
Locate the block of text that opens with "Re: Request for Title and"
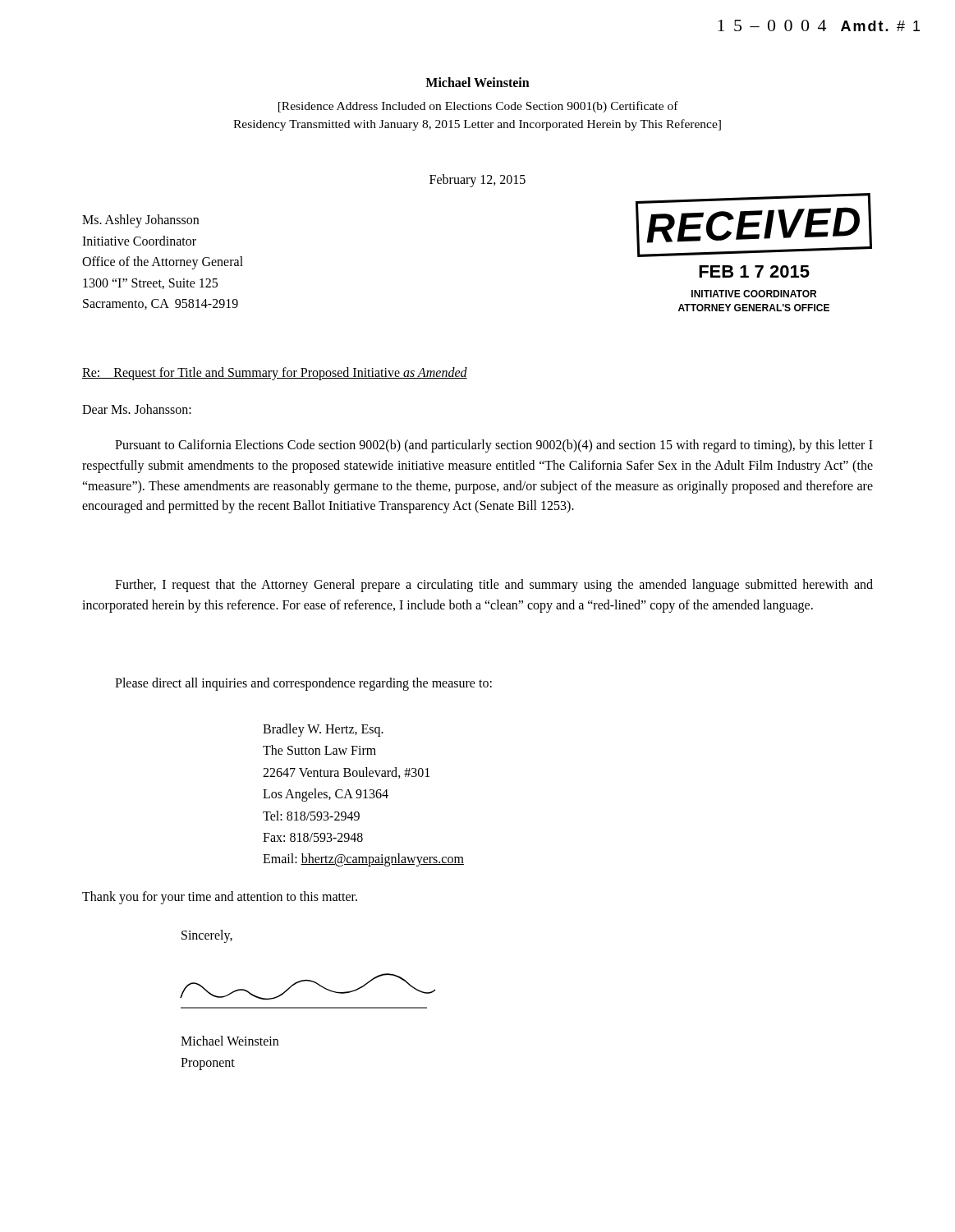(275, 372)
